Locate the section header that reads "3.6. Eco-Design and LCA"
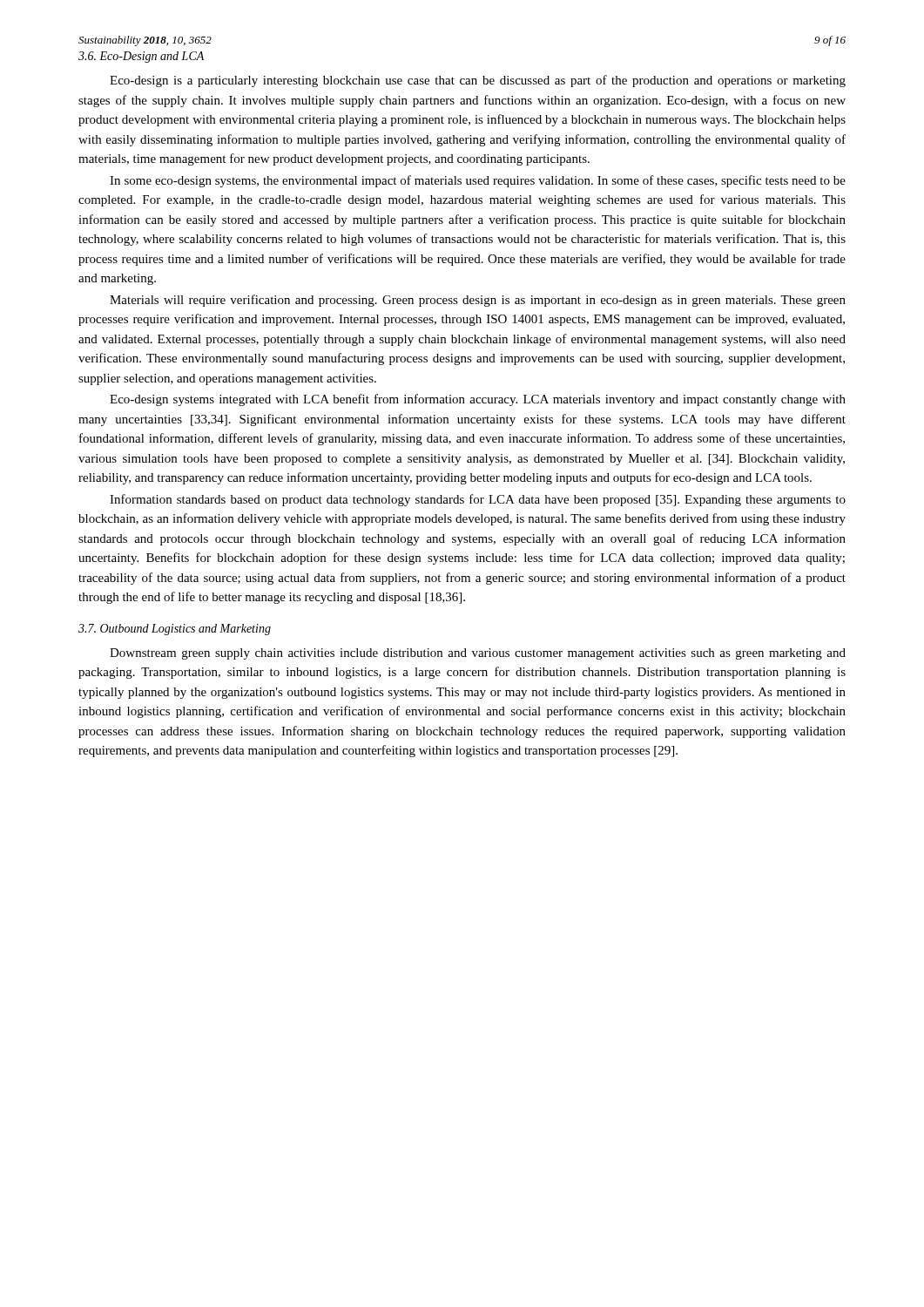This screenshot has width=924, height=1307. tap(141, 56)
